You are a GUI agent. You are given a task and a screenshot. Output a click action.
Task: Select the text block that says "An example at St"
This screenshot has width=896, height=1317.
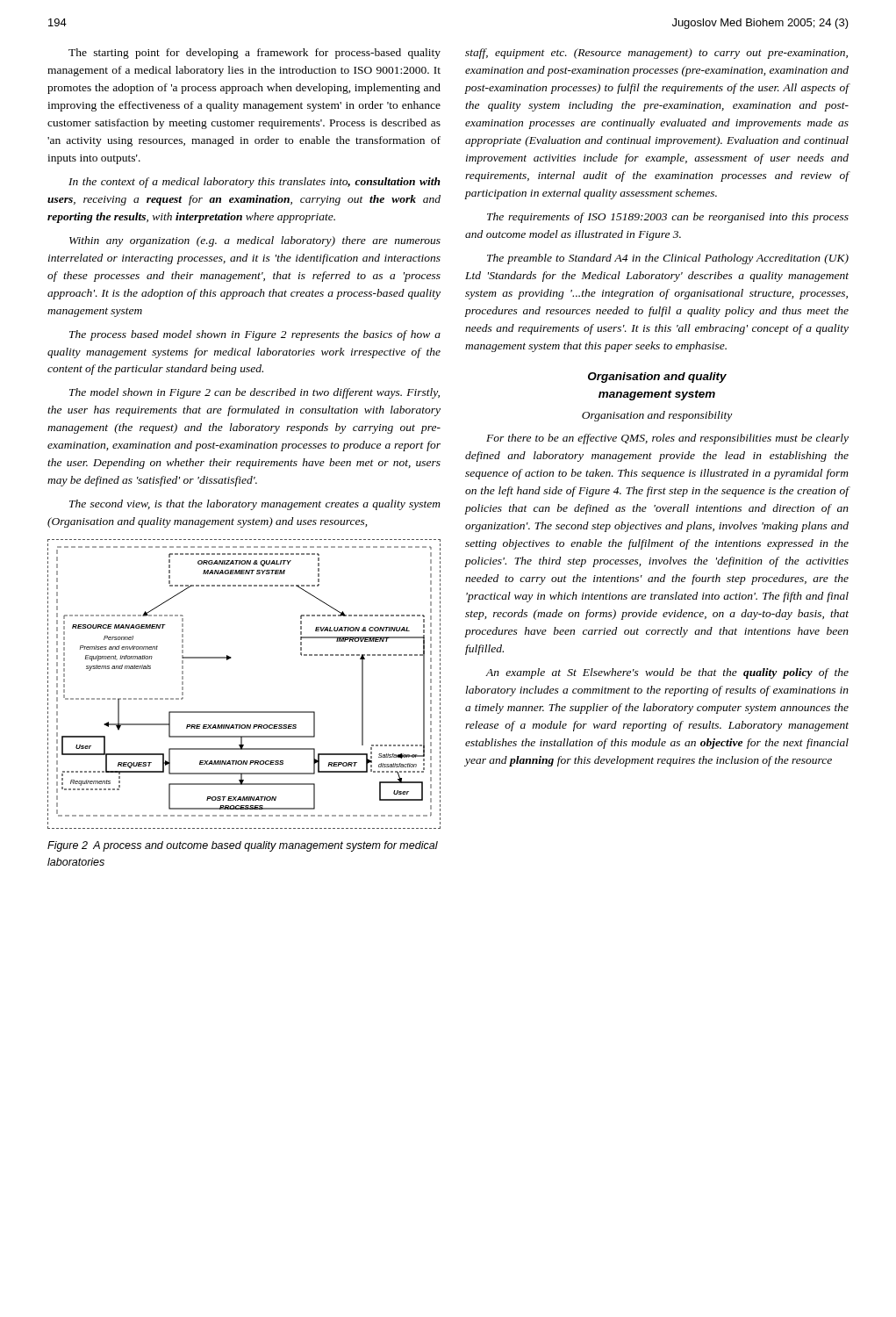(657, 716)
